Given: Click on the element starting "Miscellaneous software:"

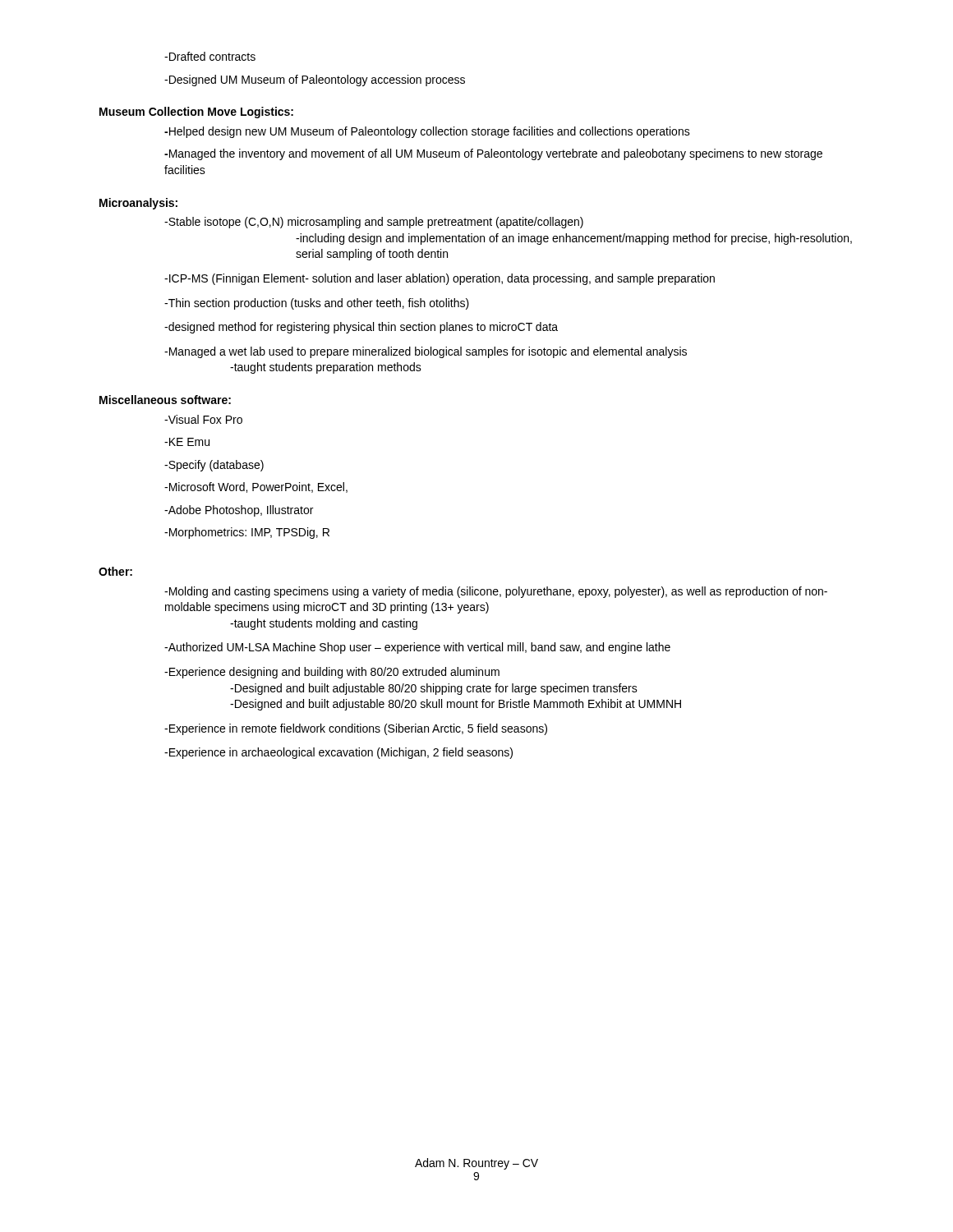Looking at the screenshot, I should pos(165,400).
